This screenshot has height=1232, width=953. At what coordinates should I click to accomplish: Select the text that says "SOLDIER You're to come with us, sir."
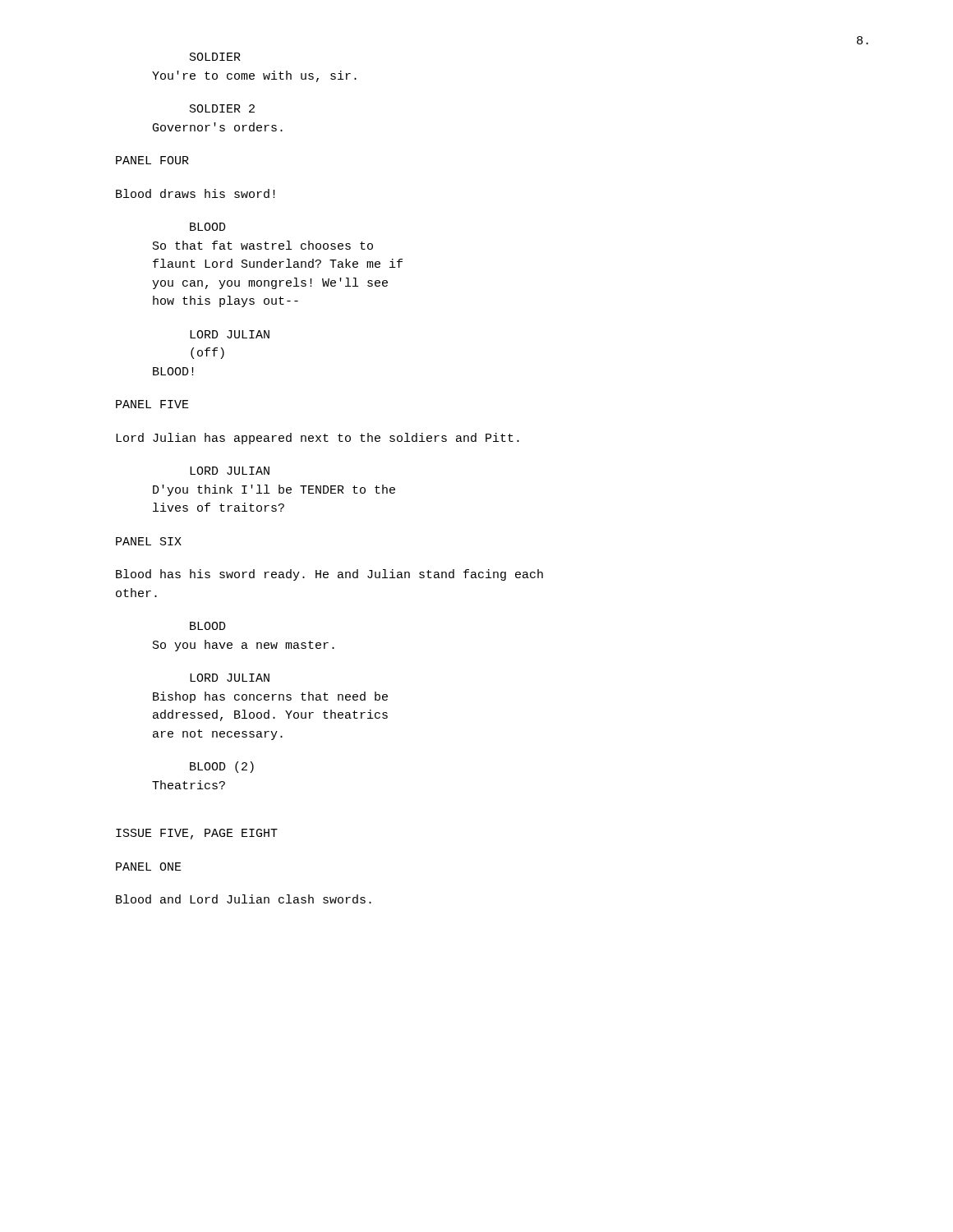(x=237, y=67)
